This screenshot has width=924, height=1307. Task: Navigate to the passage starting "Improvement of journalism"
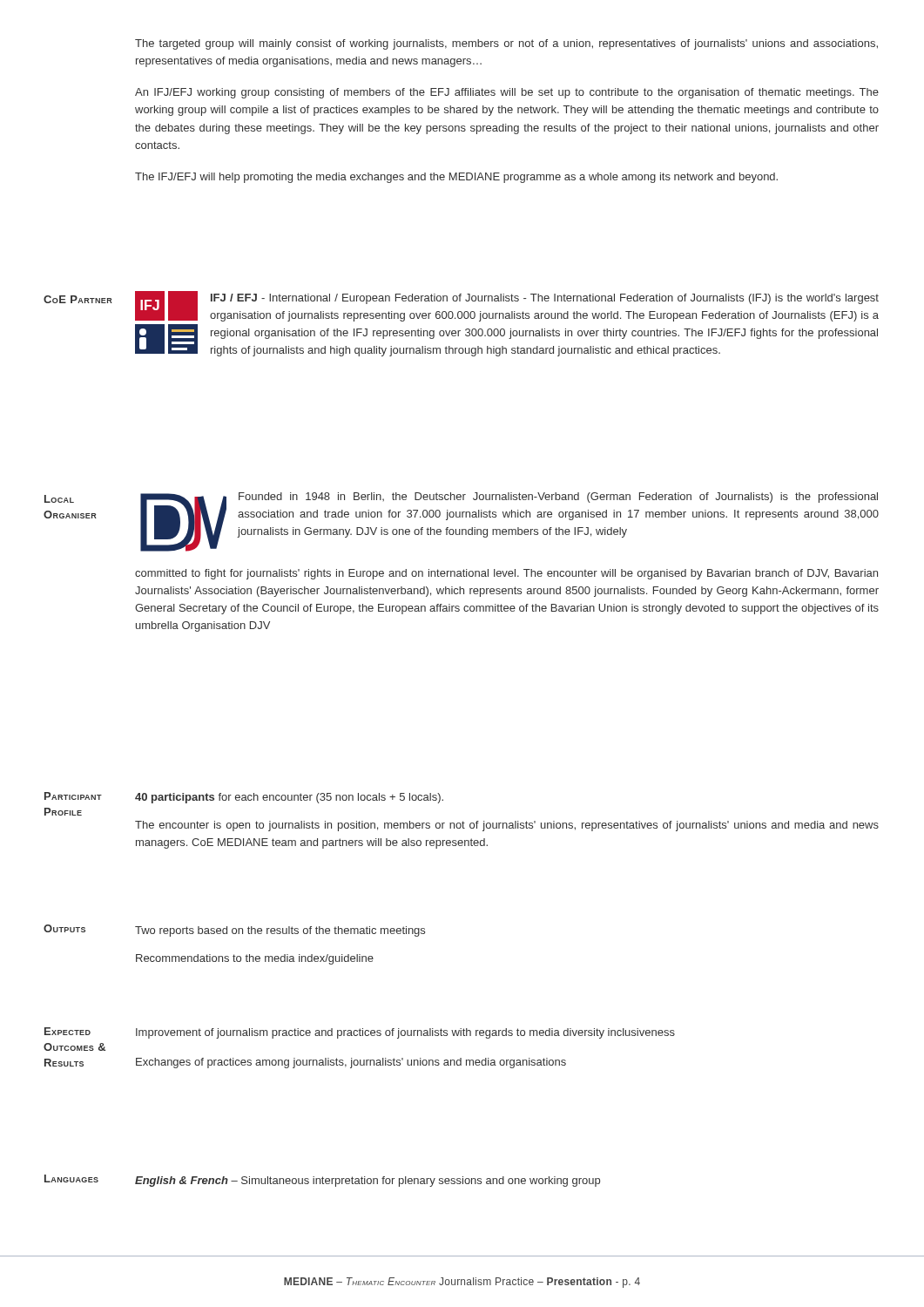[x=405, y=1032]
